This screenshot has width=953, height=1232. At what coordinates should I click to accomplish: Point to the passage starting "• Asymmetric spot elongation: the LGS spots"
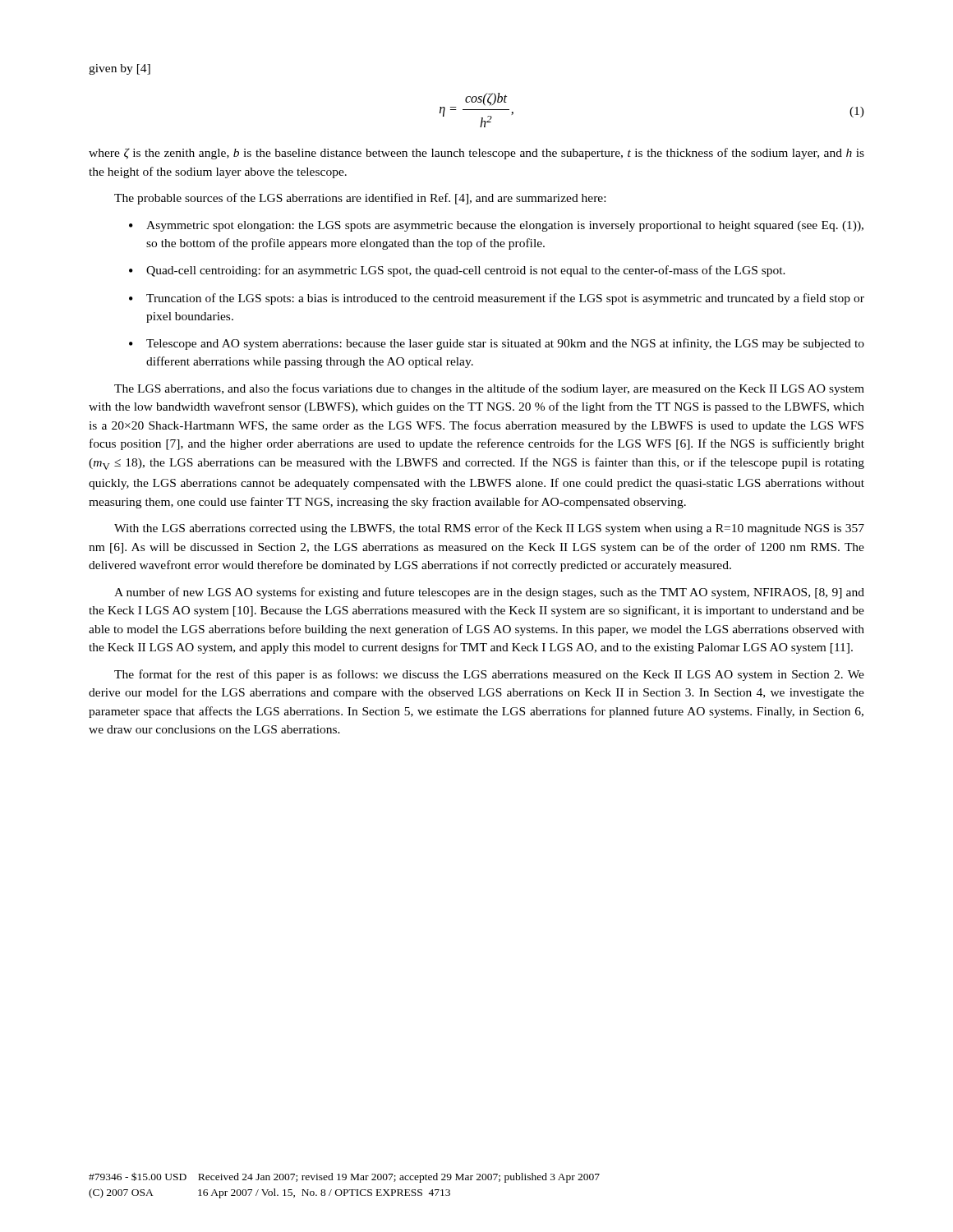point(496,234)
